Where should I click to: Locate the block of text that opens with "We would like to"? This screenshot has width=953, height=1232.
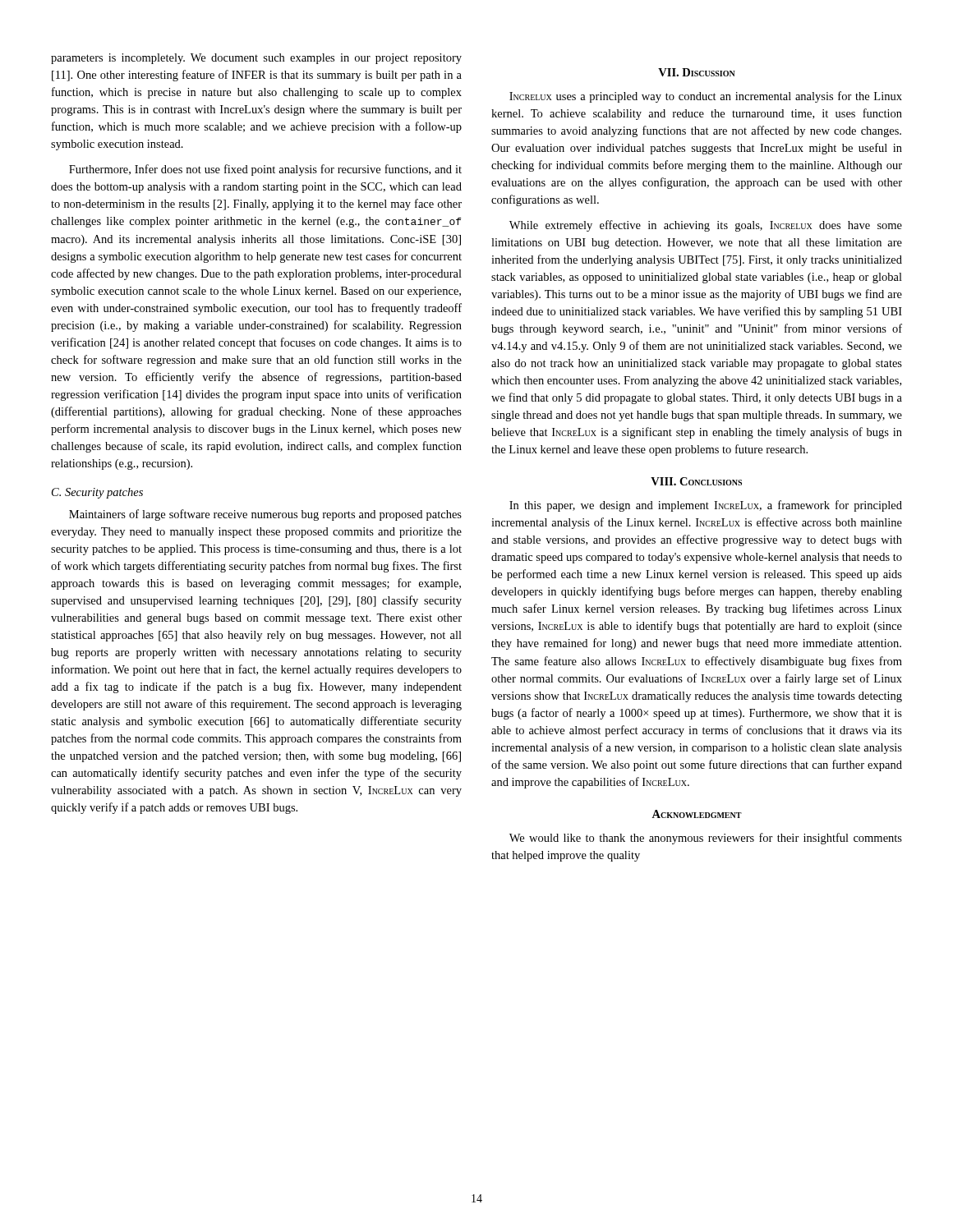pos(697,847)
